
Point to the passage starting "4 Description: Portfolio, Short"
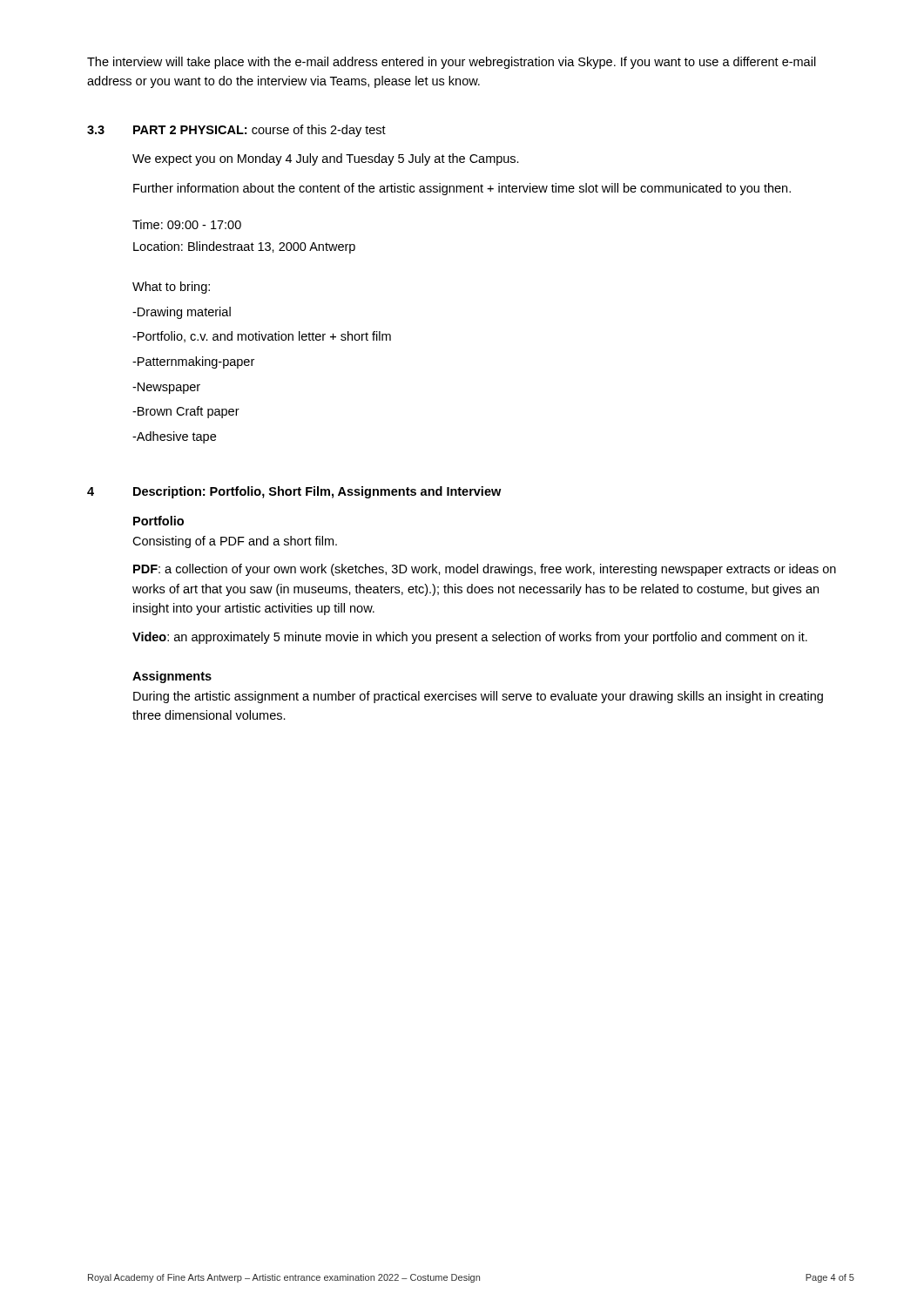[x=294, y=491]
